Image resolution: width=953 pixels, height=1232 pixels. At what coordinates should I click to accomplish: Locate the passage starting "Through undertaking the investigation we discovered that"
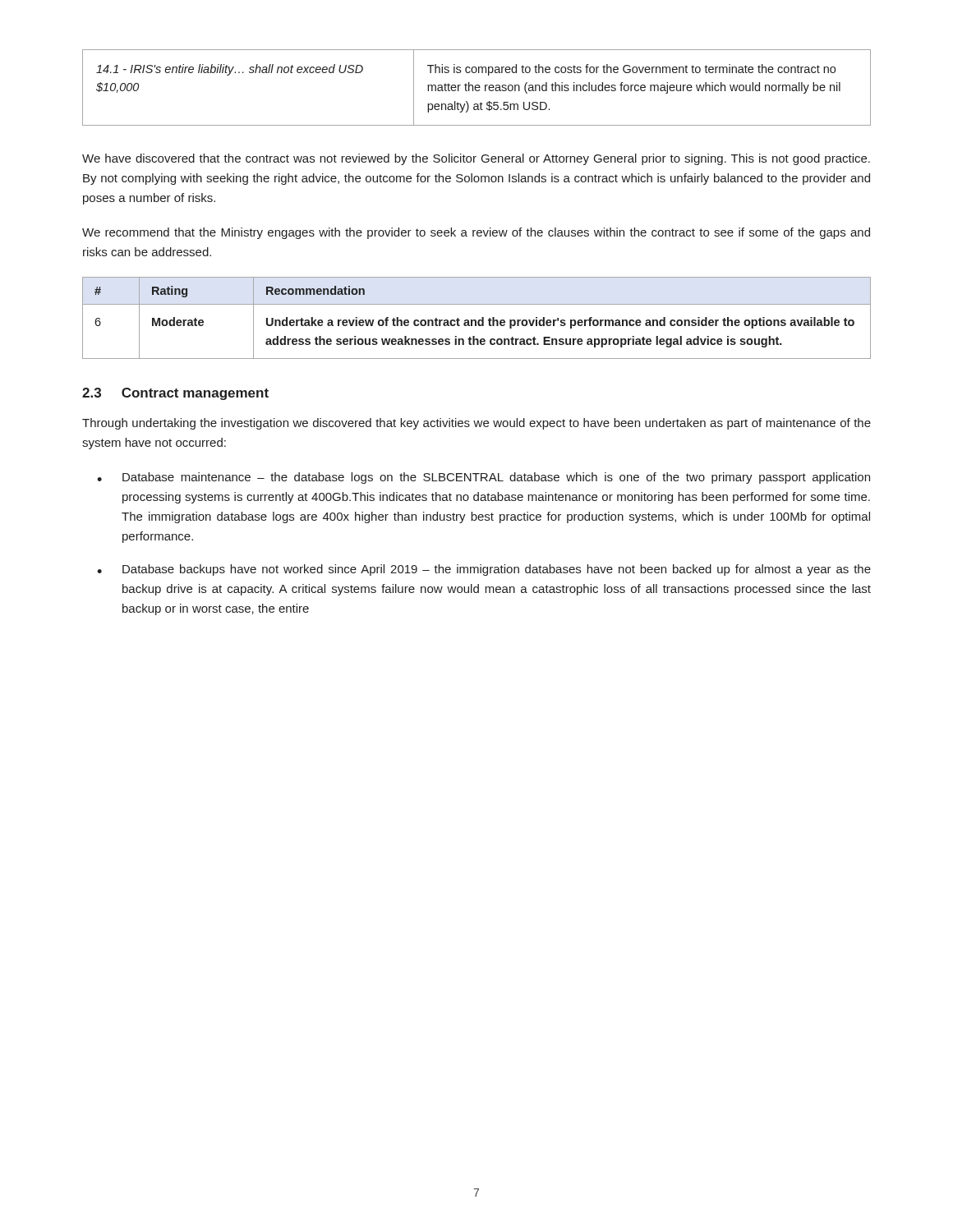476,433
